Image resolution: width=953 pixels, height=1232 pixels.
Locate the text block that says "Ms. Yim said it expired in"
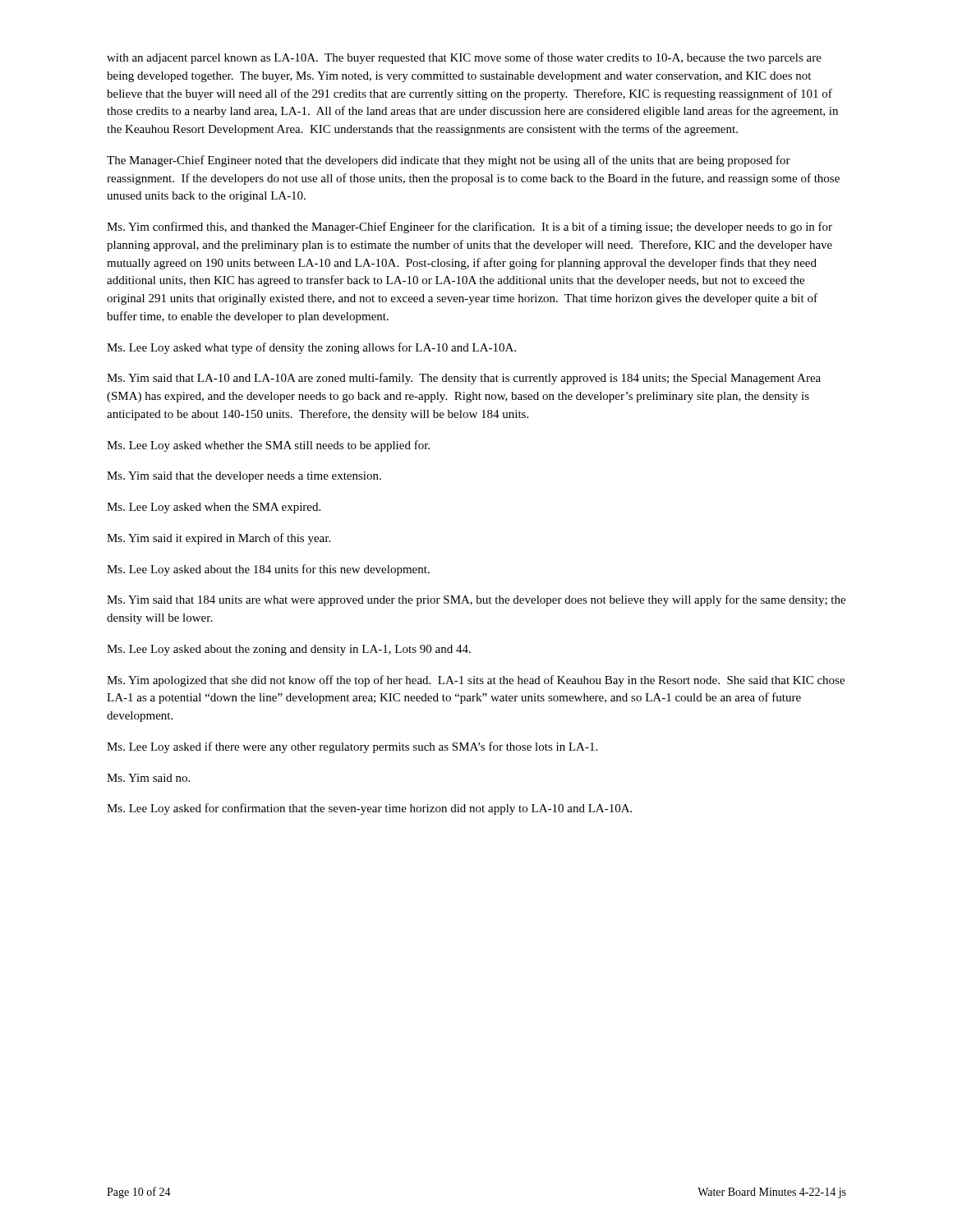(219, 538)
